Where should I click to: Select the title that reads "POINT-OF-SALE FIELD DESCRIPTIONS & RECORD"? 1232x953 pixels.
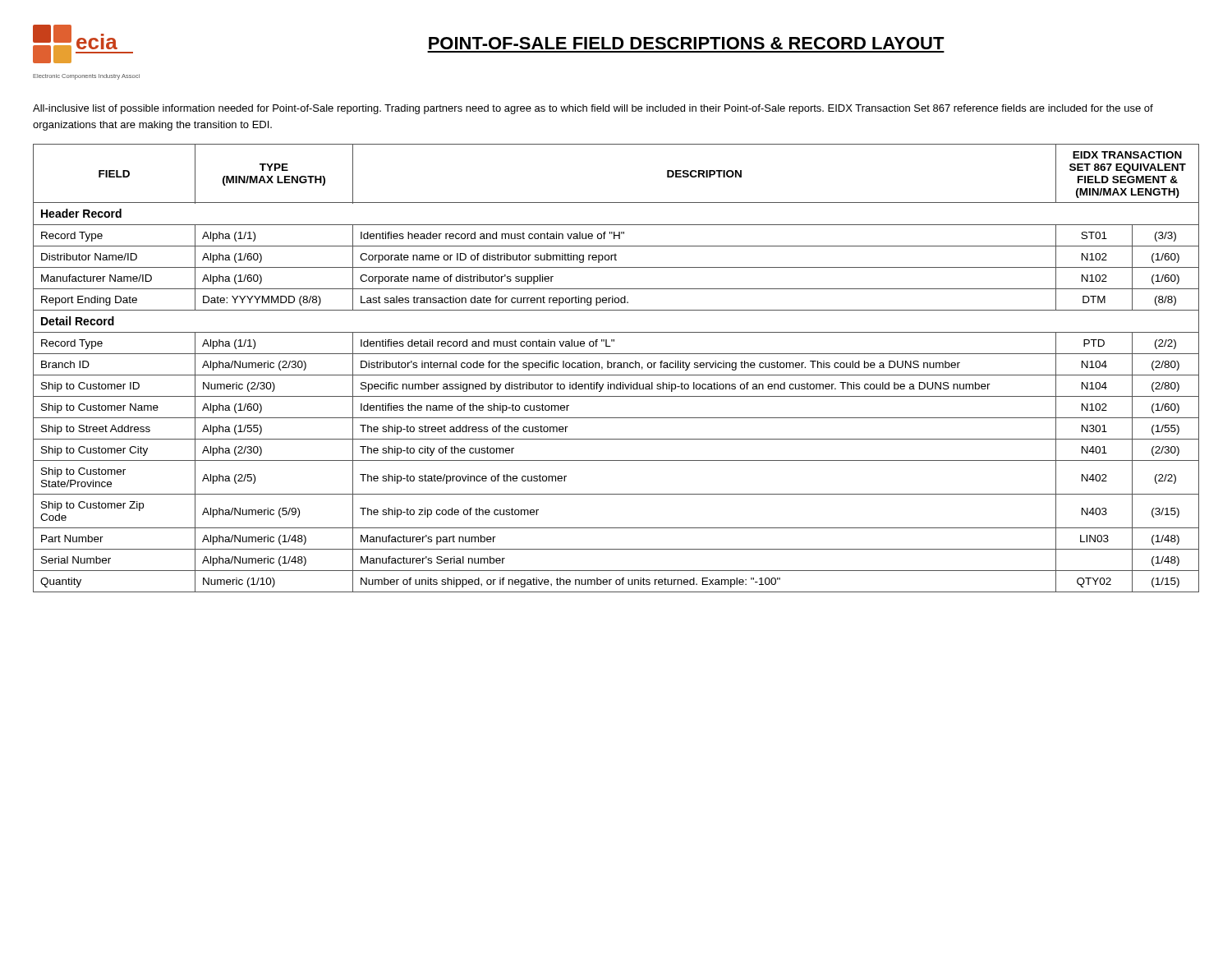(x=686, y=44)
